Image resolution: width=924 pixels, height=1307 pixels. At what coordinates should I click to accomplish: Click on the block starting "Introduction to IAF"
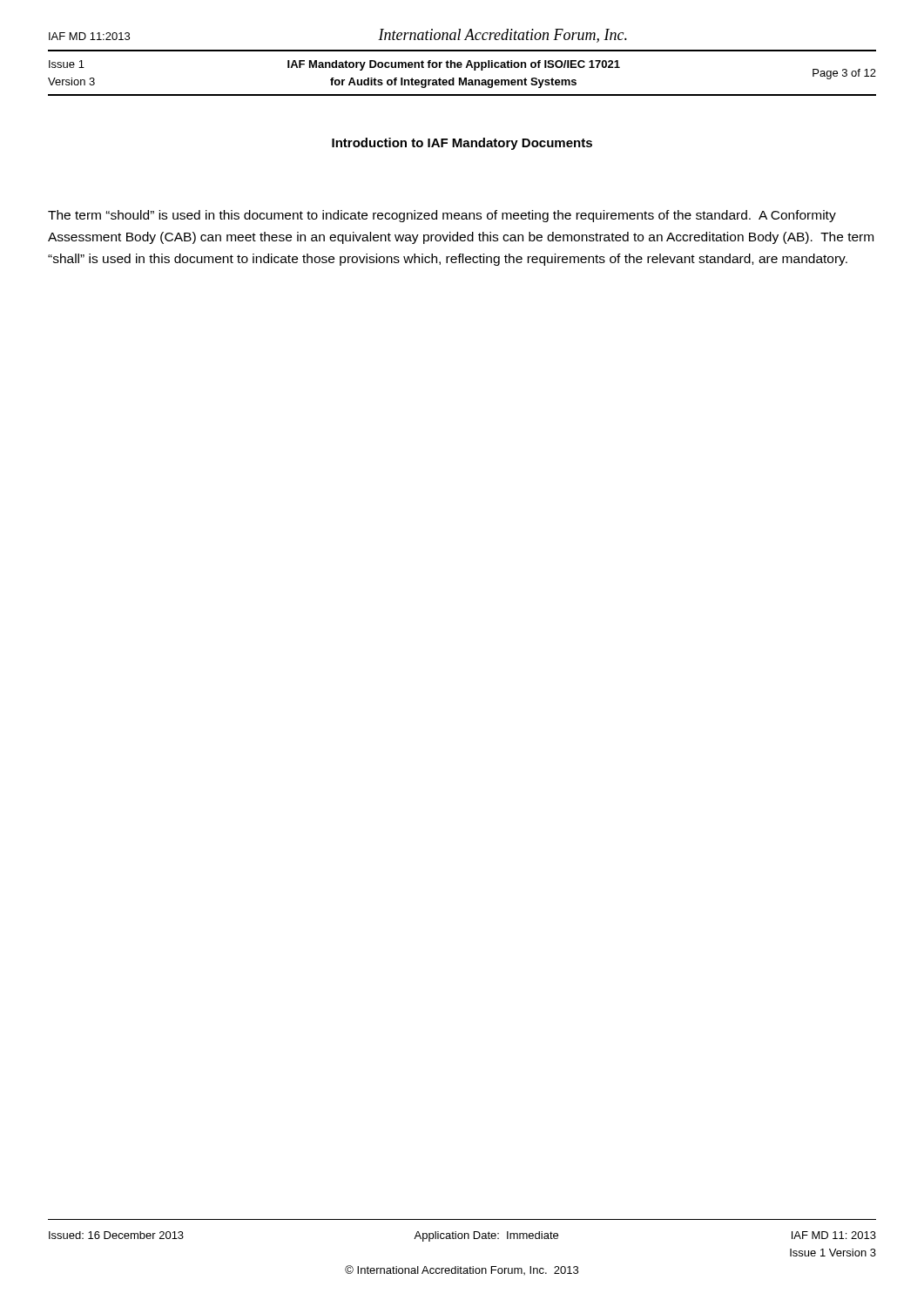coord(462,142)
